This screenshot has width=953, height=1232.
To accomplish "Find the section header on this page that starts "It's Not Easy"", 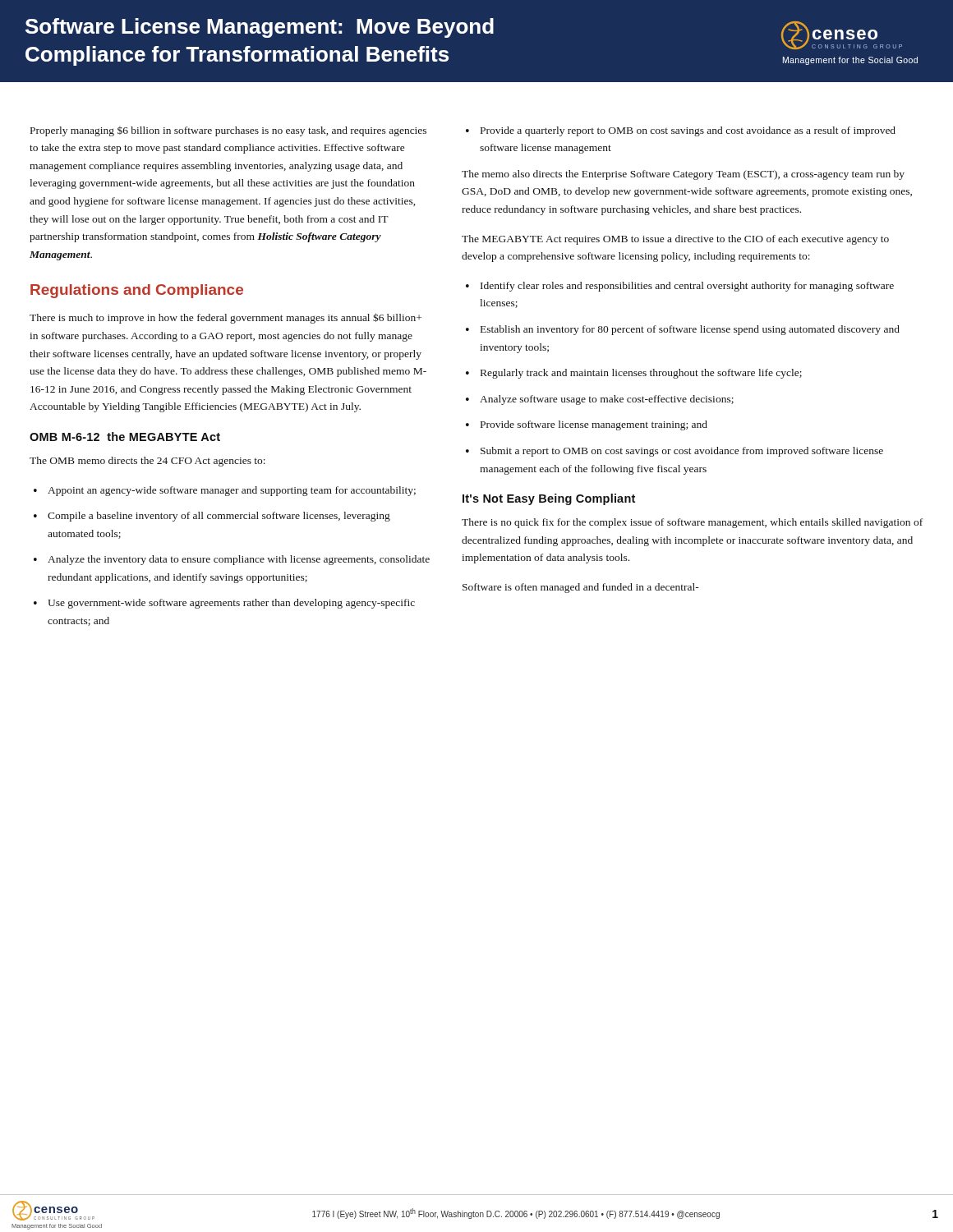I will tap(549, 499).
